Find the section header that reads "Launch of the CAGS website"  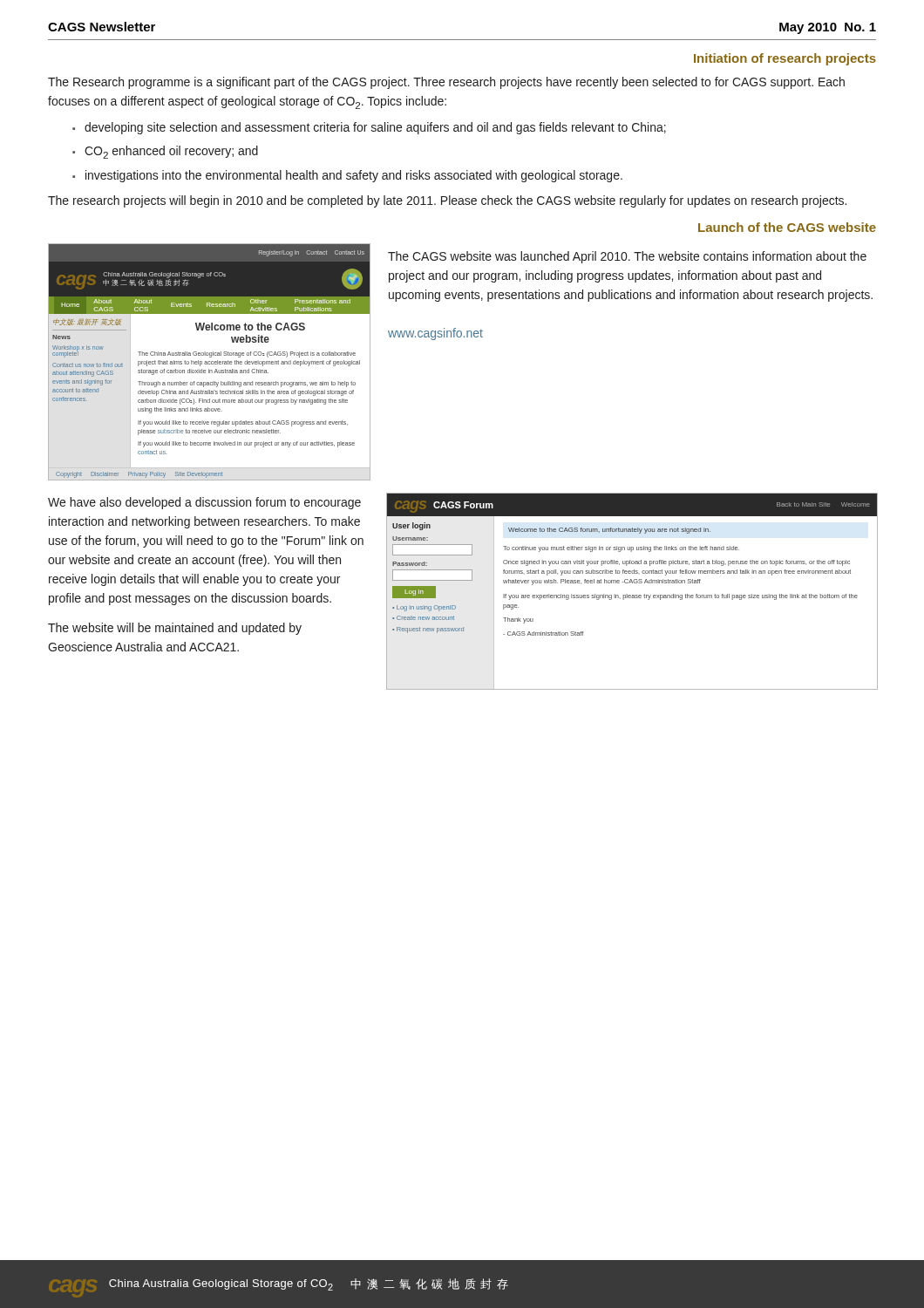point(787,227)
